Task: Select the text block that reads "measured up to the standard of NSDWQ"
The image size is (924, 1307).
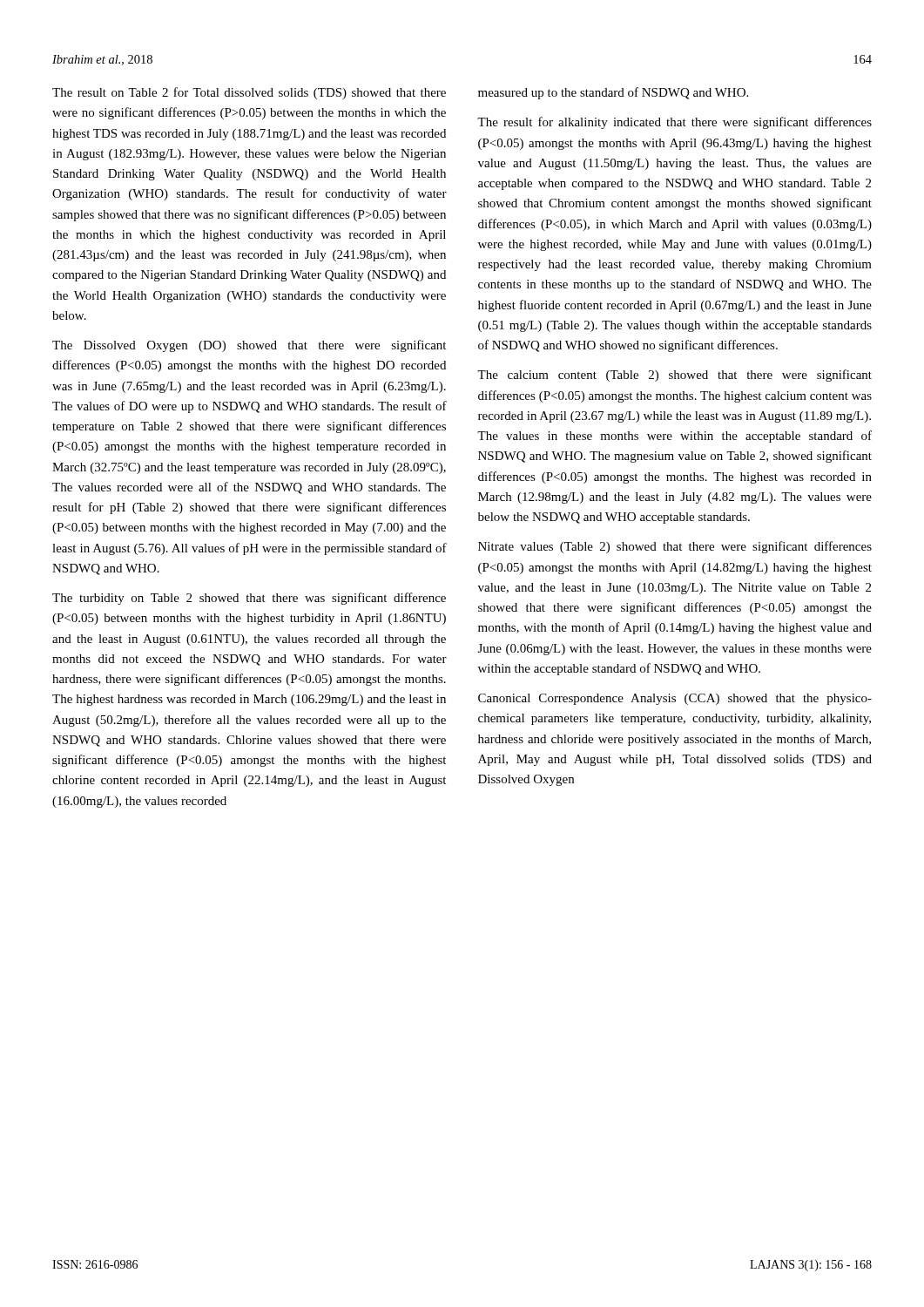Action: point(675,93)
